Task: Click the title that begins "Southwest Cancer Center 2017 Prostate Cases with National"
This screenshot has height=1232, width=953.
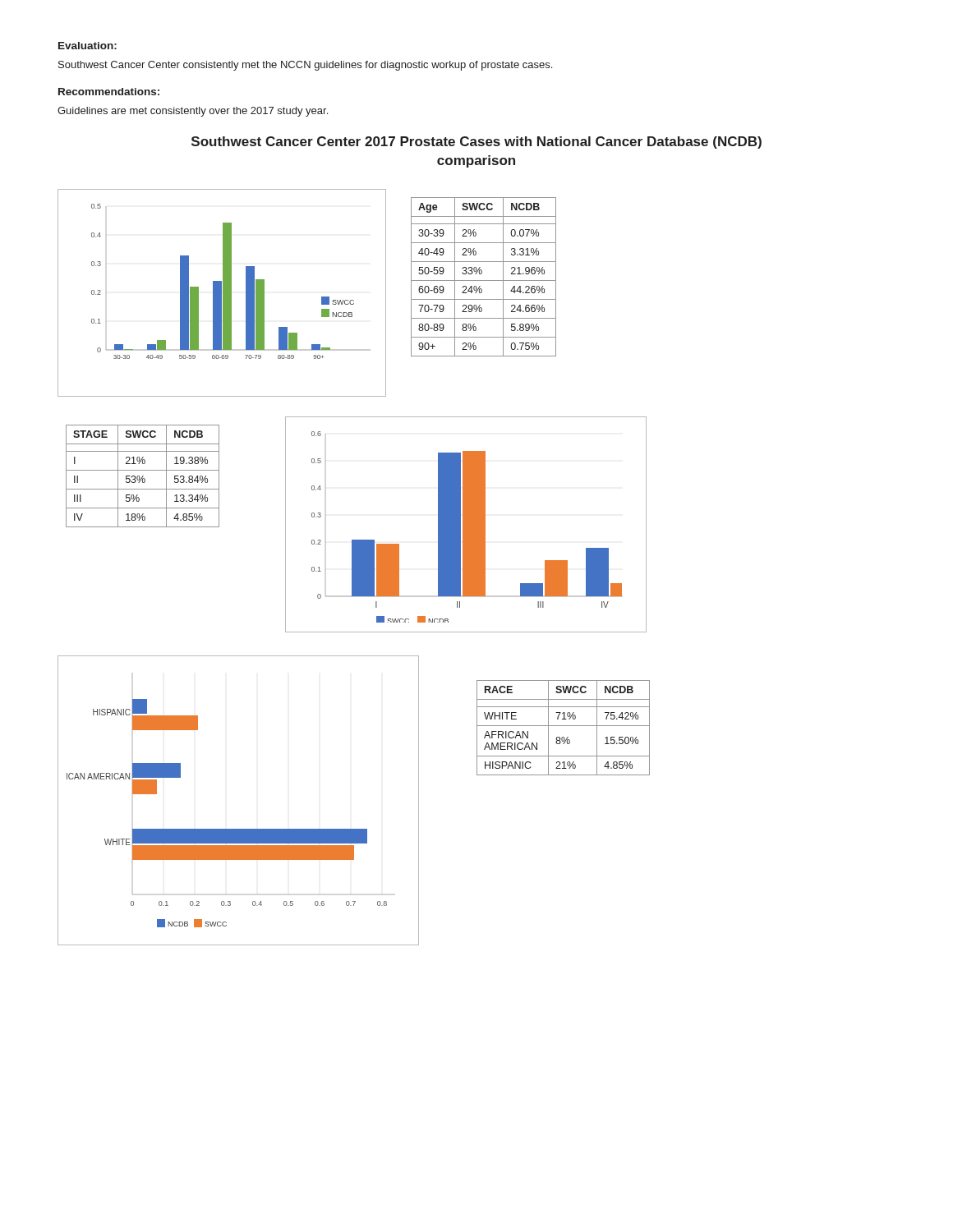Action: (x=476, y=151)
